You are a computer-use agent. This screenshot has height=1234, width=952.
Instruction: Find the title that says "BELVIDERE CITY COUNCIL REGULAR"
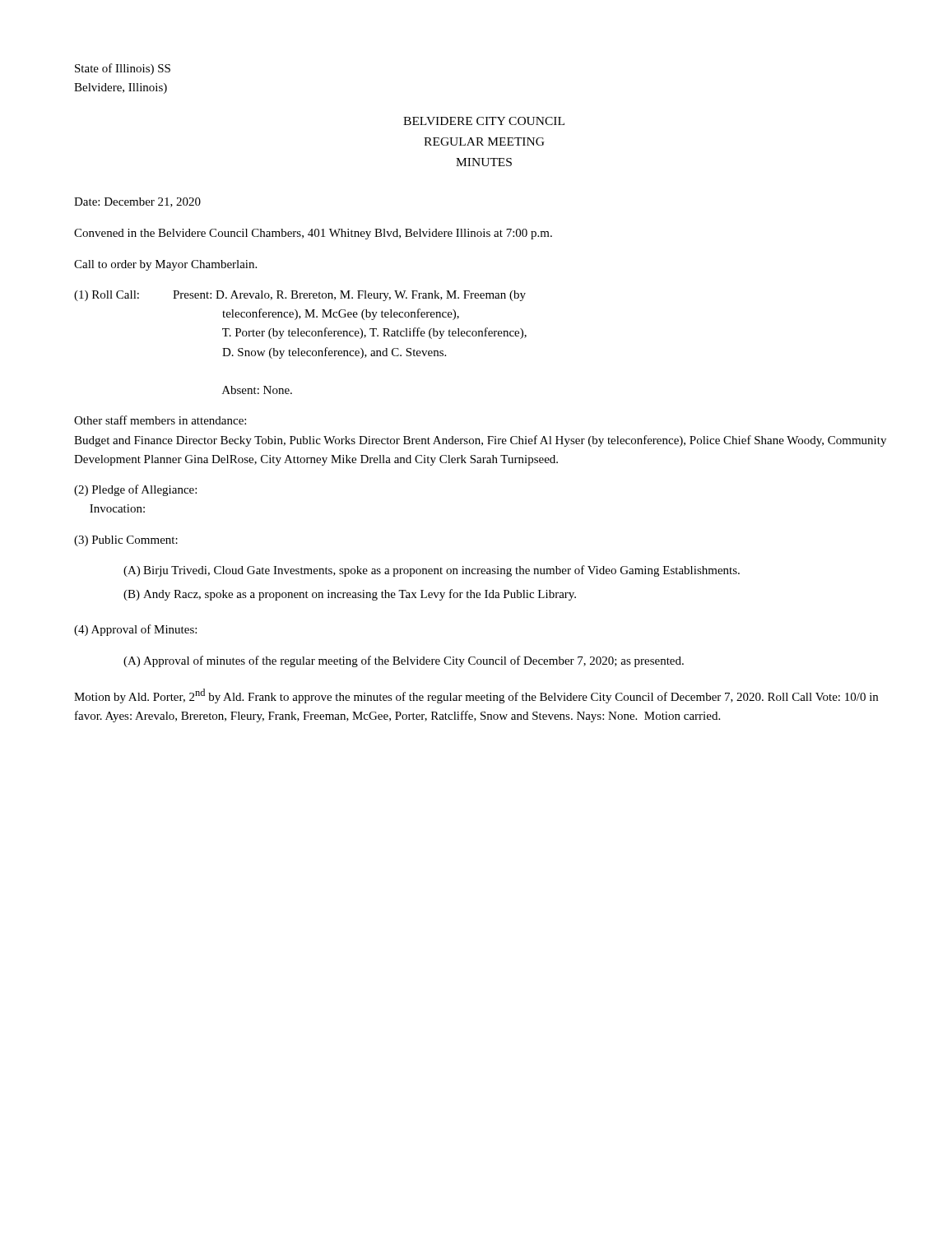point(484,142)
